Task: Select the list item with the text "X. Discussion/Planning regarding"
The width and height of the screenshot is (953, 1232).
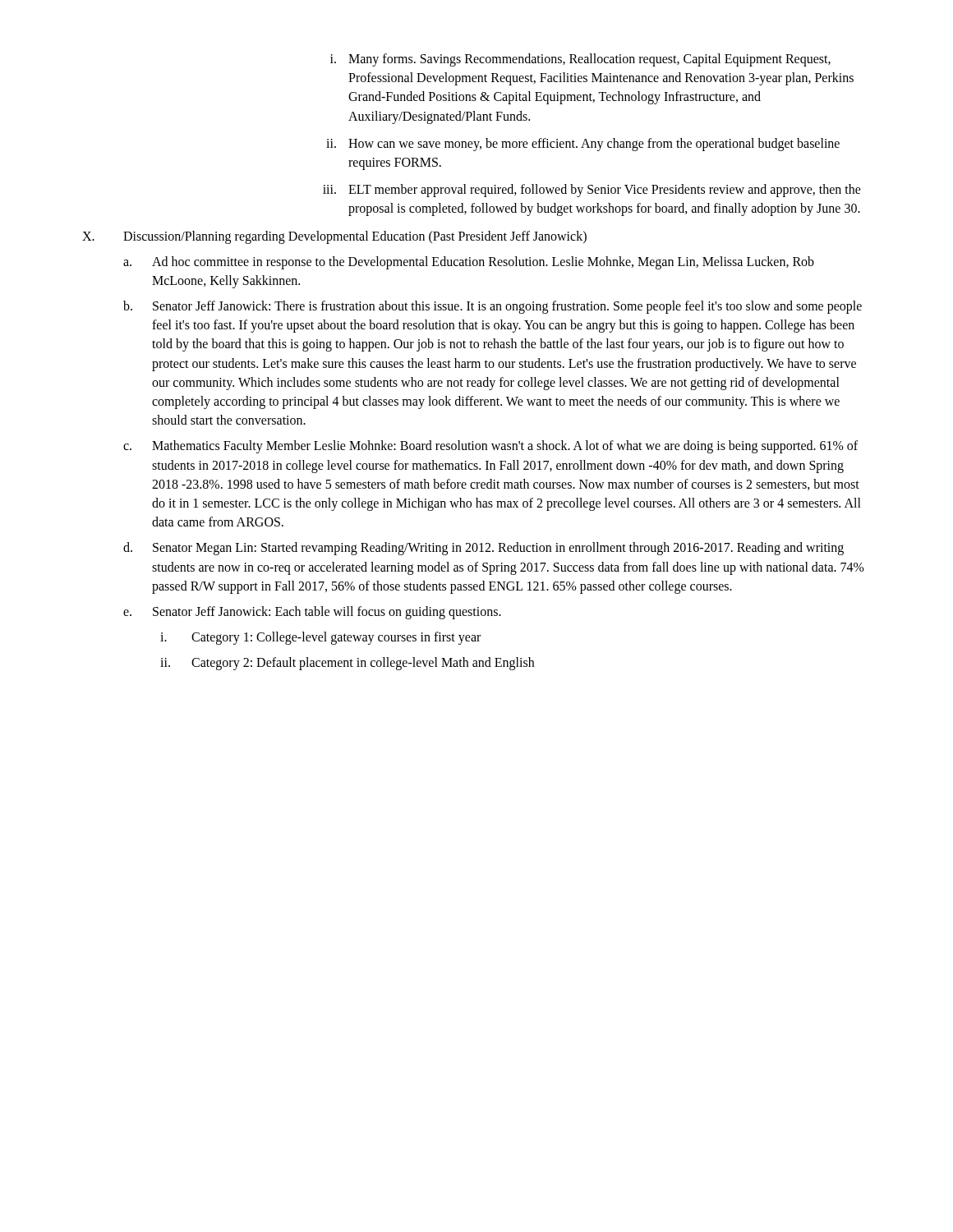Action: click(335, 236)
